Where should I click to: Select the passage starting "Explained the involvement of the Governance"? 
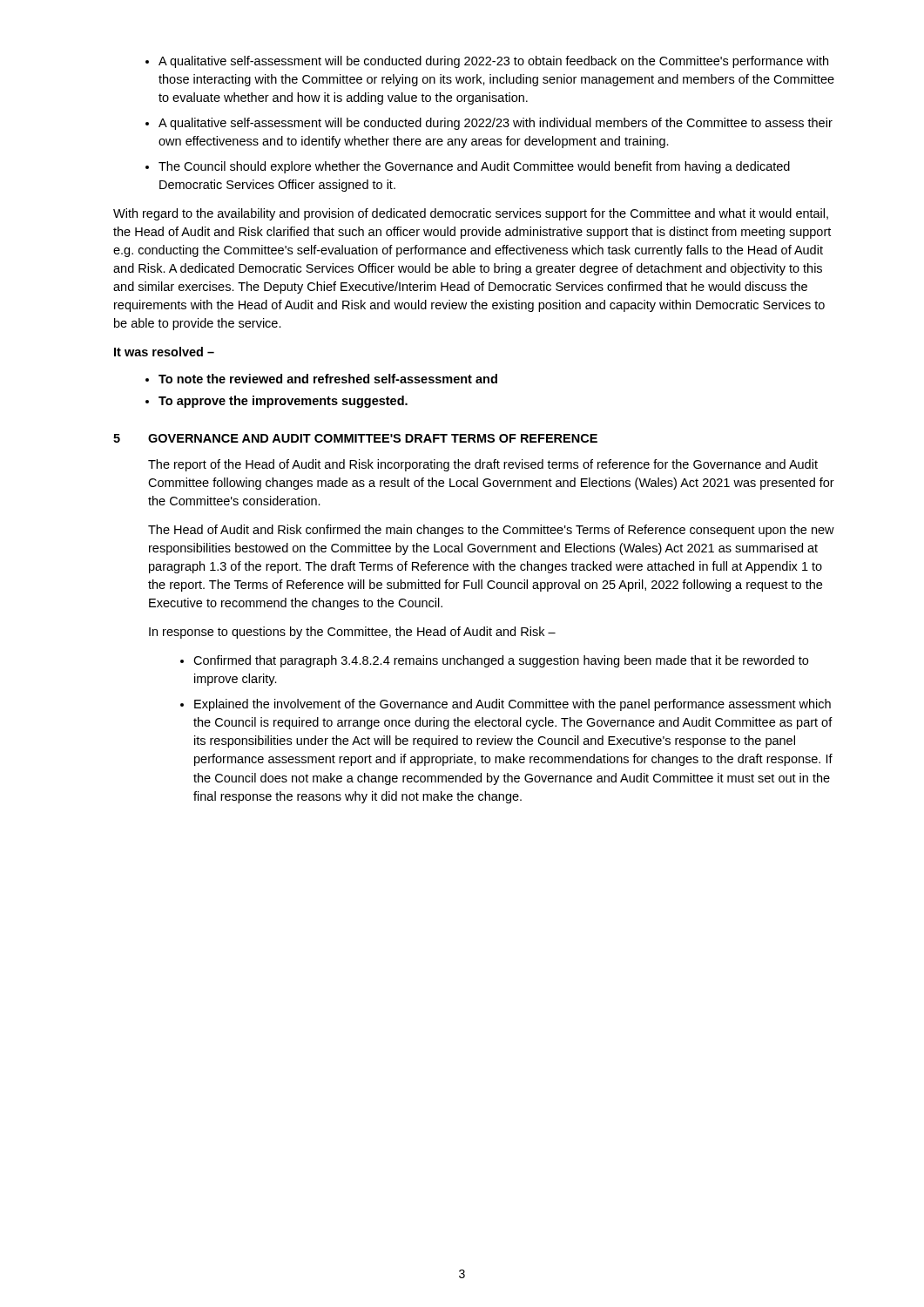point(515,751)
